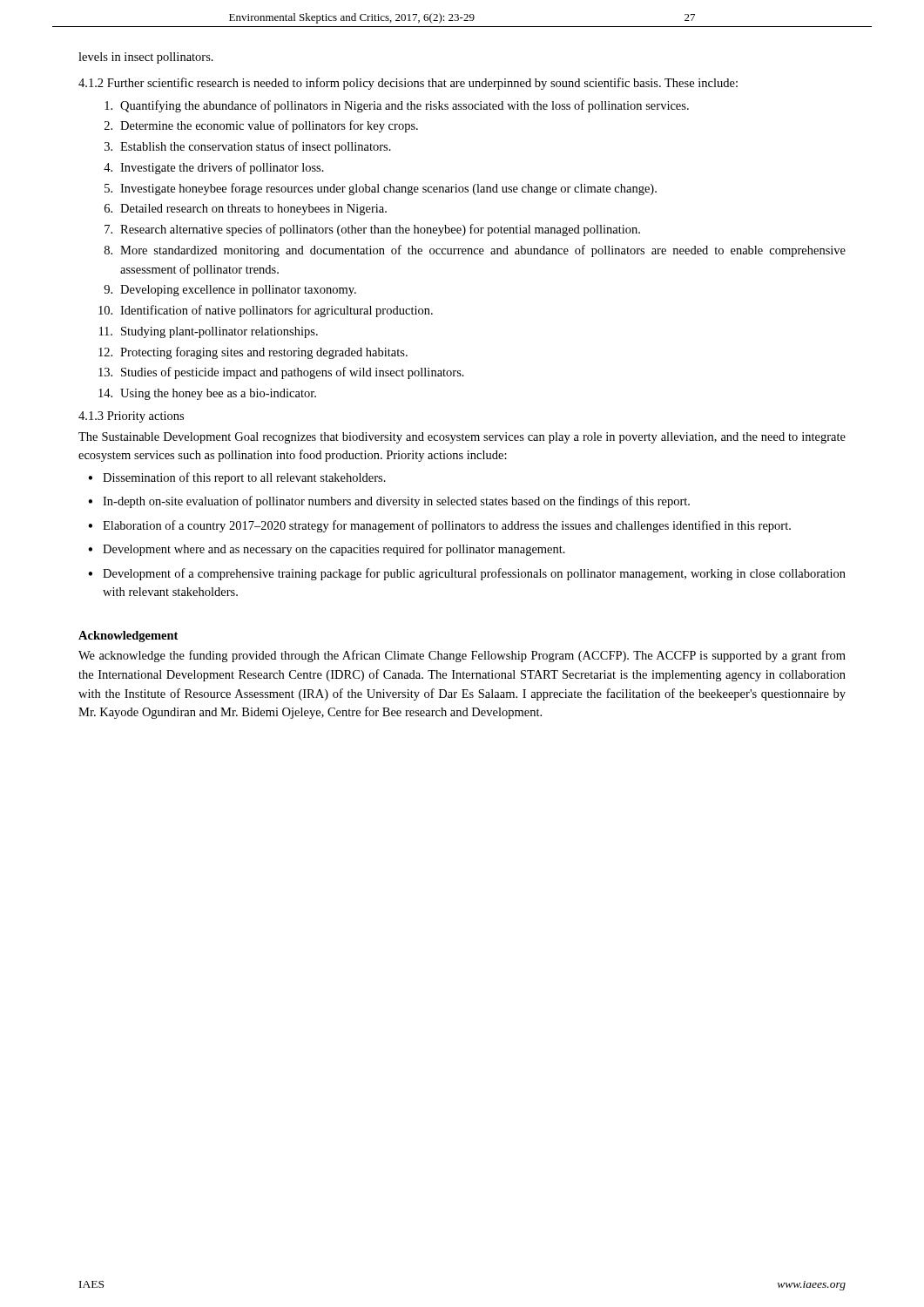Screen dimensions: 1307x924
Task: Find the region starting "7.Research alternative species of pollinators (other than"
Action: (462, 230)
